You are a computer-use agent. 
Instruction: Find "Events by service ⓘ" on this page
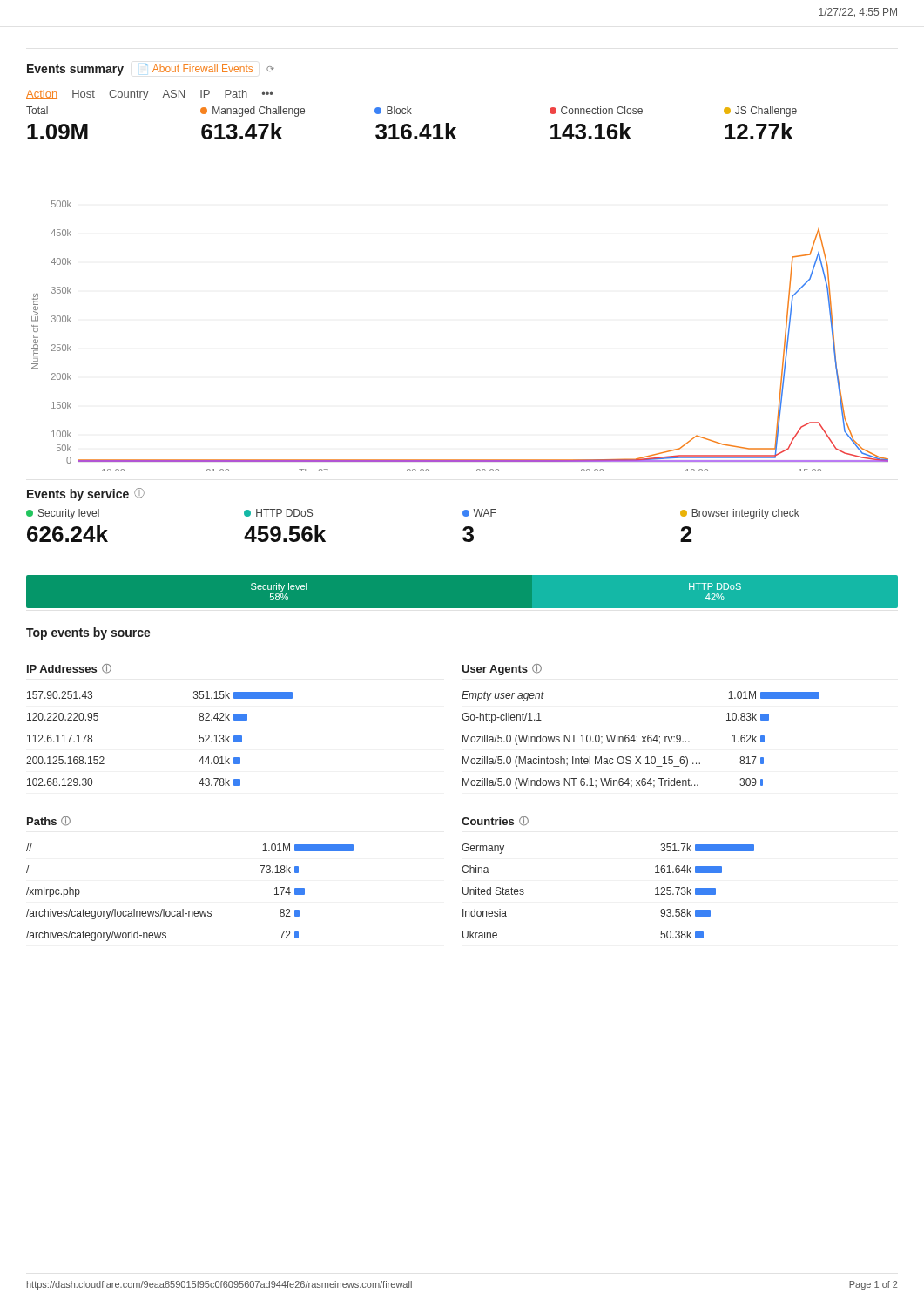tap(85, 494)
